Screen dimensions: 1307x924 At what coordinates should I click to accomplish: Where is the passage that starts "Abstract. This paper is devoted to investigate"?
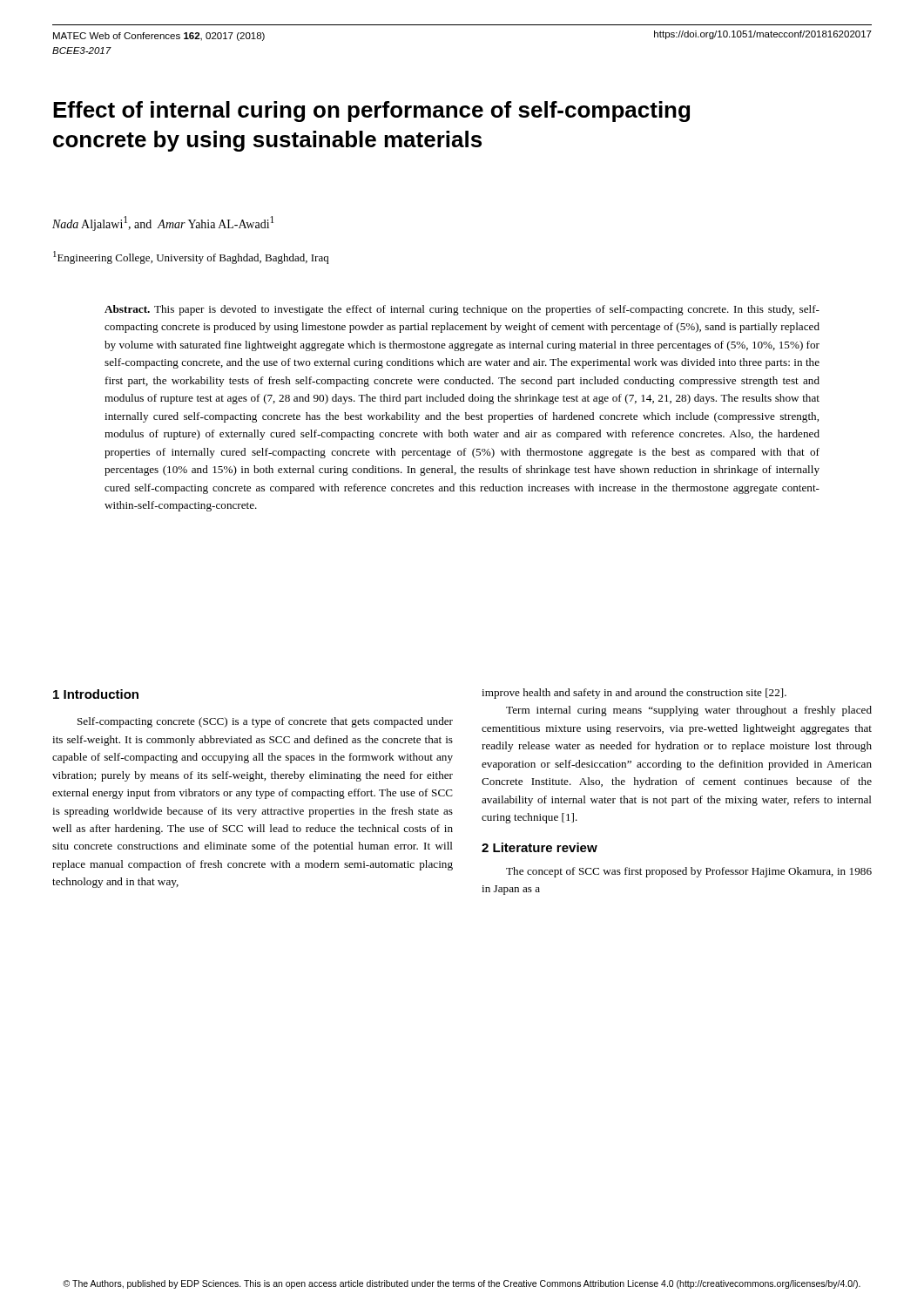[x=462, y=407]
